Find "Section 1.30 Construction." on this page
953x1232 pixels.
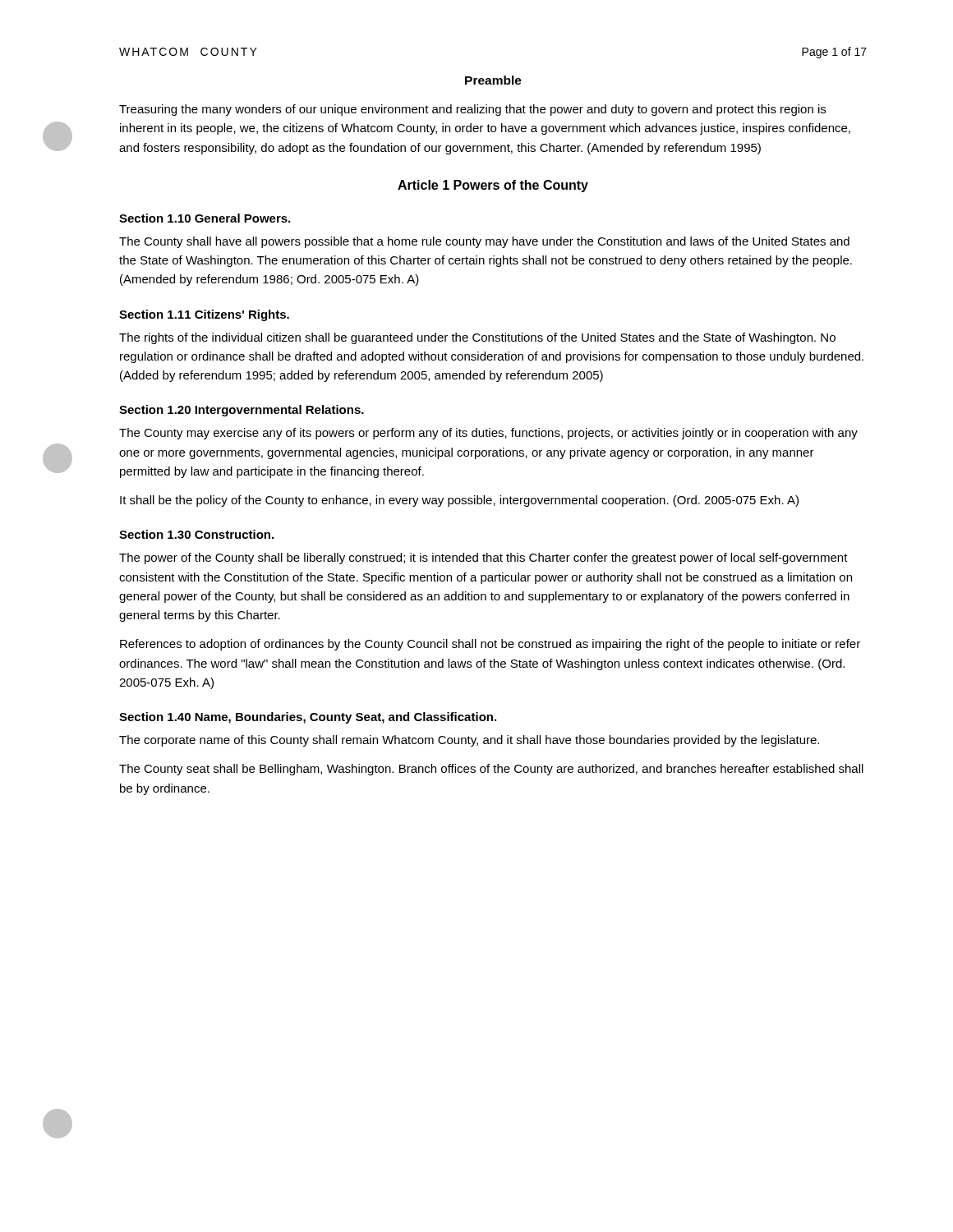[x=197, y=535]
